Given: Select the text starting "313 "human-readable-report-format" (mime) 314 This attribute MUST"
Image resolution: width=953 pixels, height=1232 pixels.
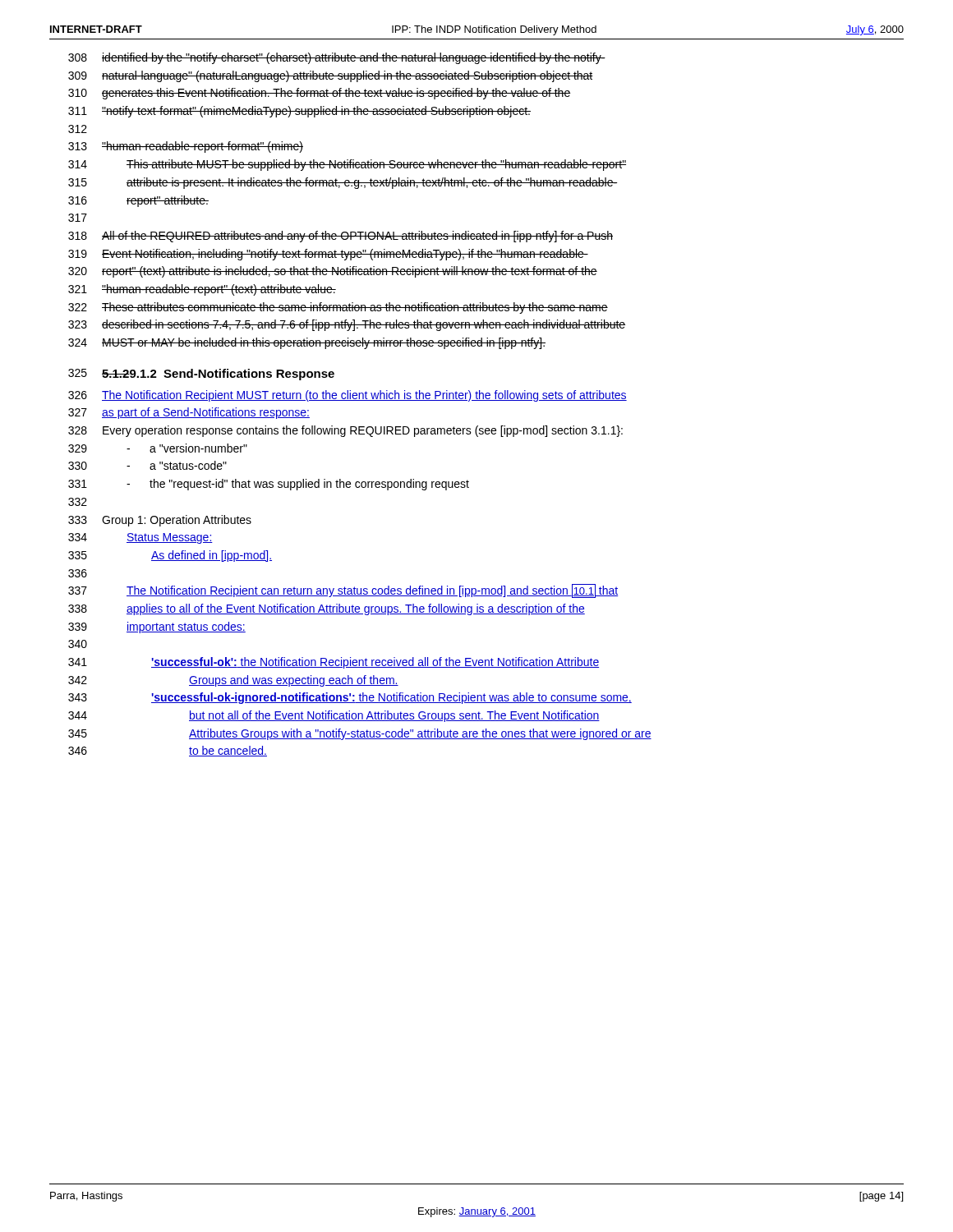Looking at the screenshot, I should pyautogui.click(x=476, y=183).
